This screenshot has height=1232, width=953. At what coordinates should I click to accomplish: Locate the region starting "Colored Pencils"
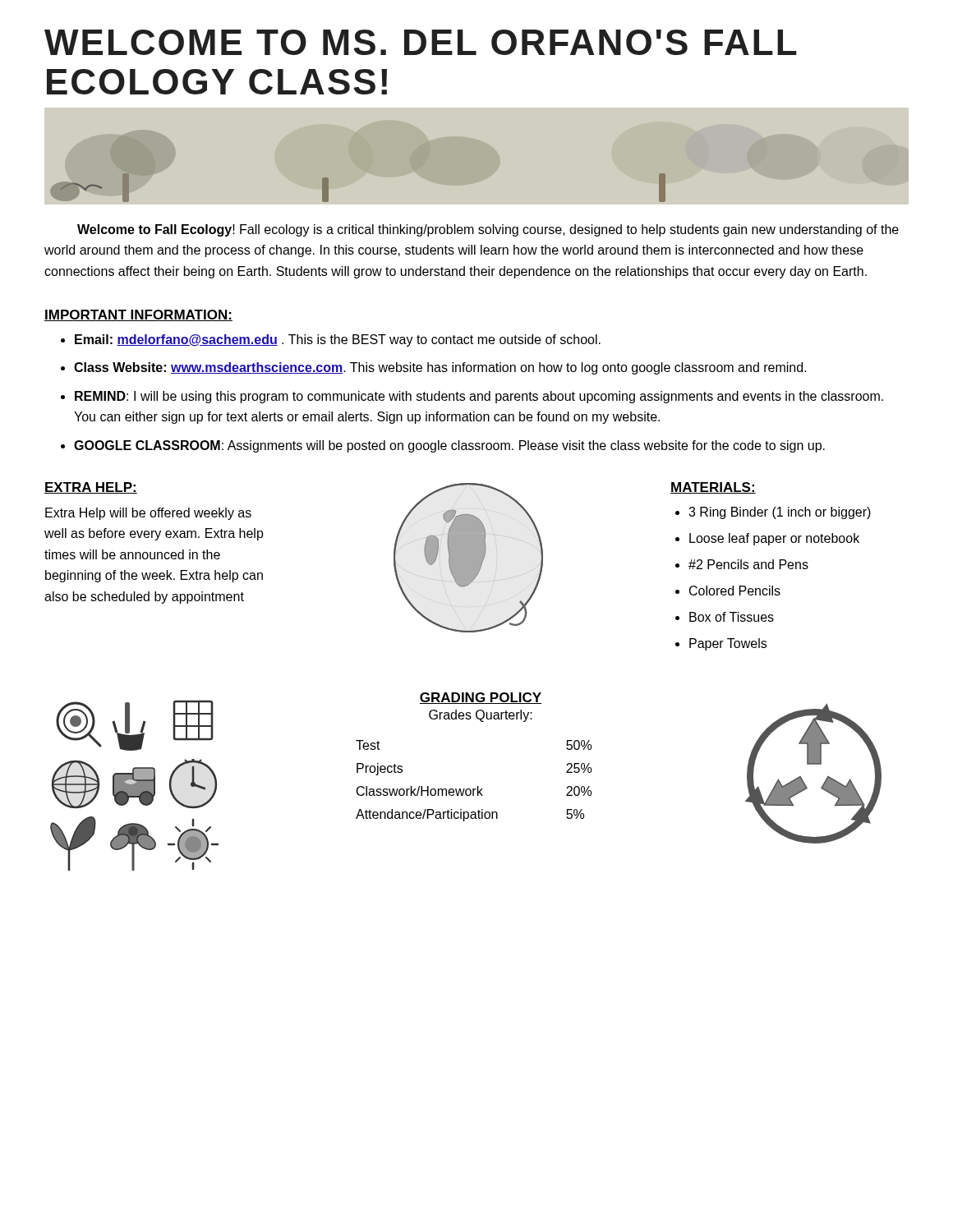click(x=734, y=591)
